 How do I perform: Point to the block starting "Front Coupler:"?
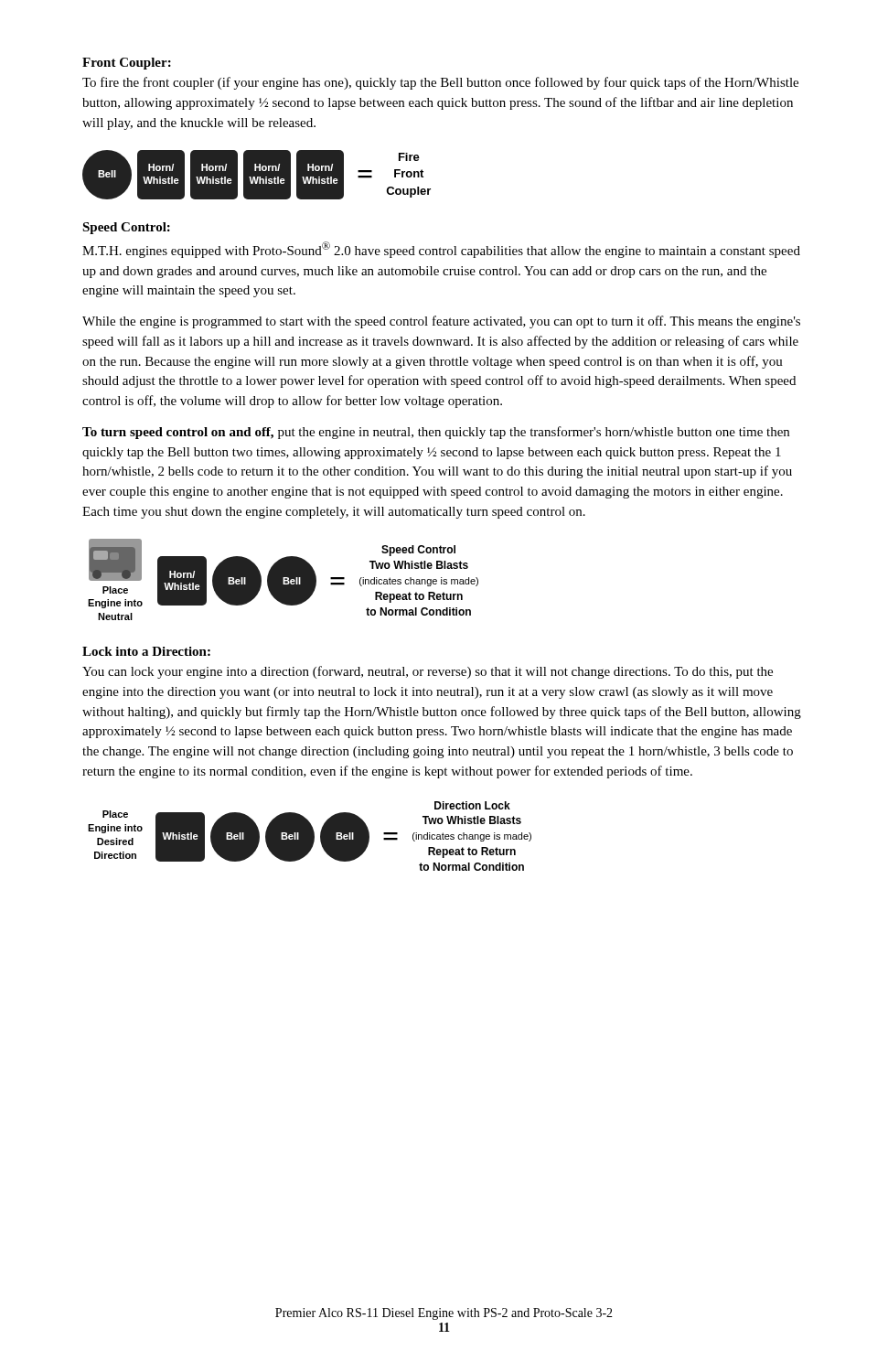127,62
